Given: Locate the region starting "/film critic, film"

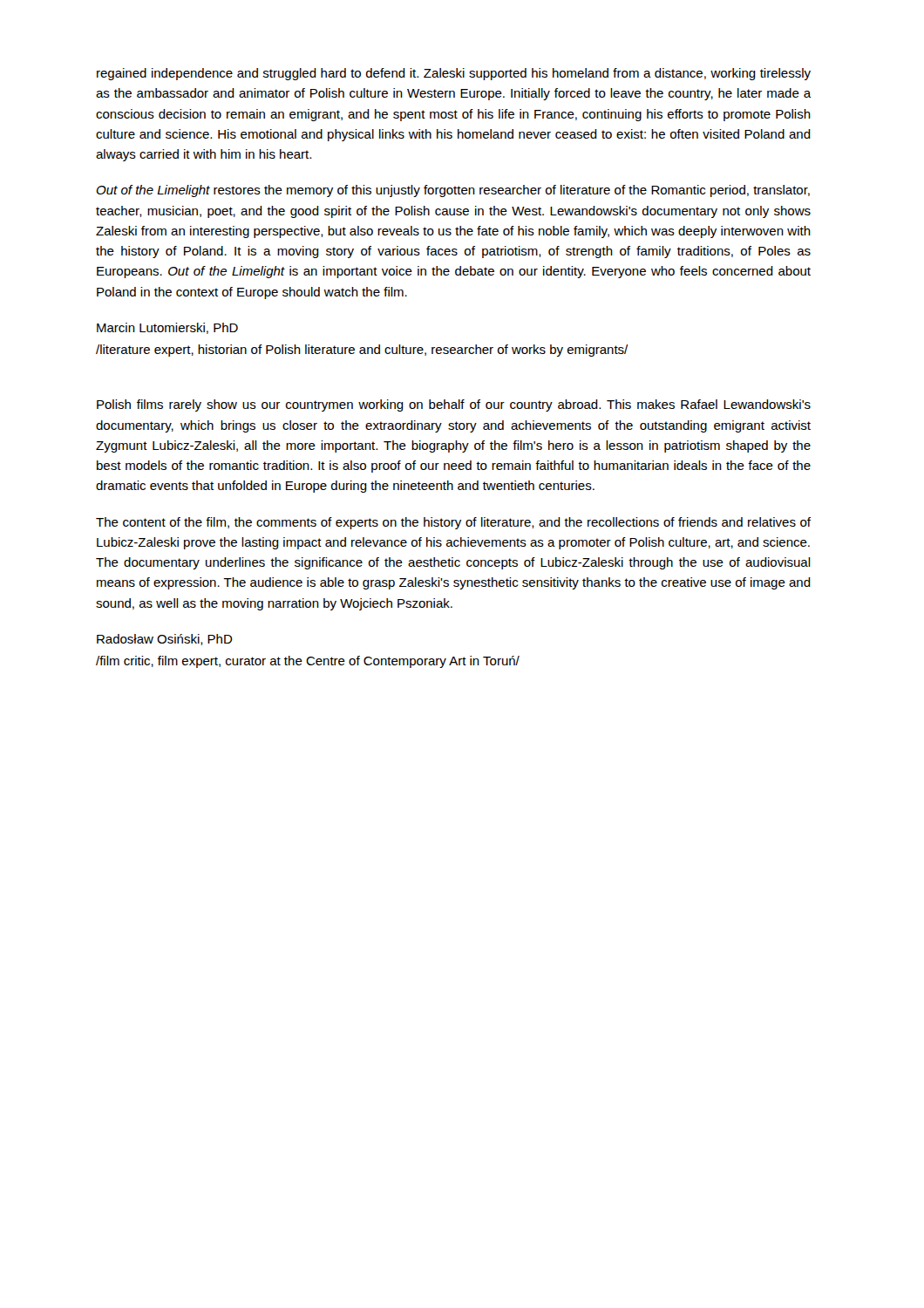Looking at the screenshot, I should coord(308,661).
